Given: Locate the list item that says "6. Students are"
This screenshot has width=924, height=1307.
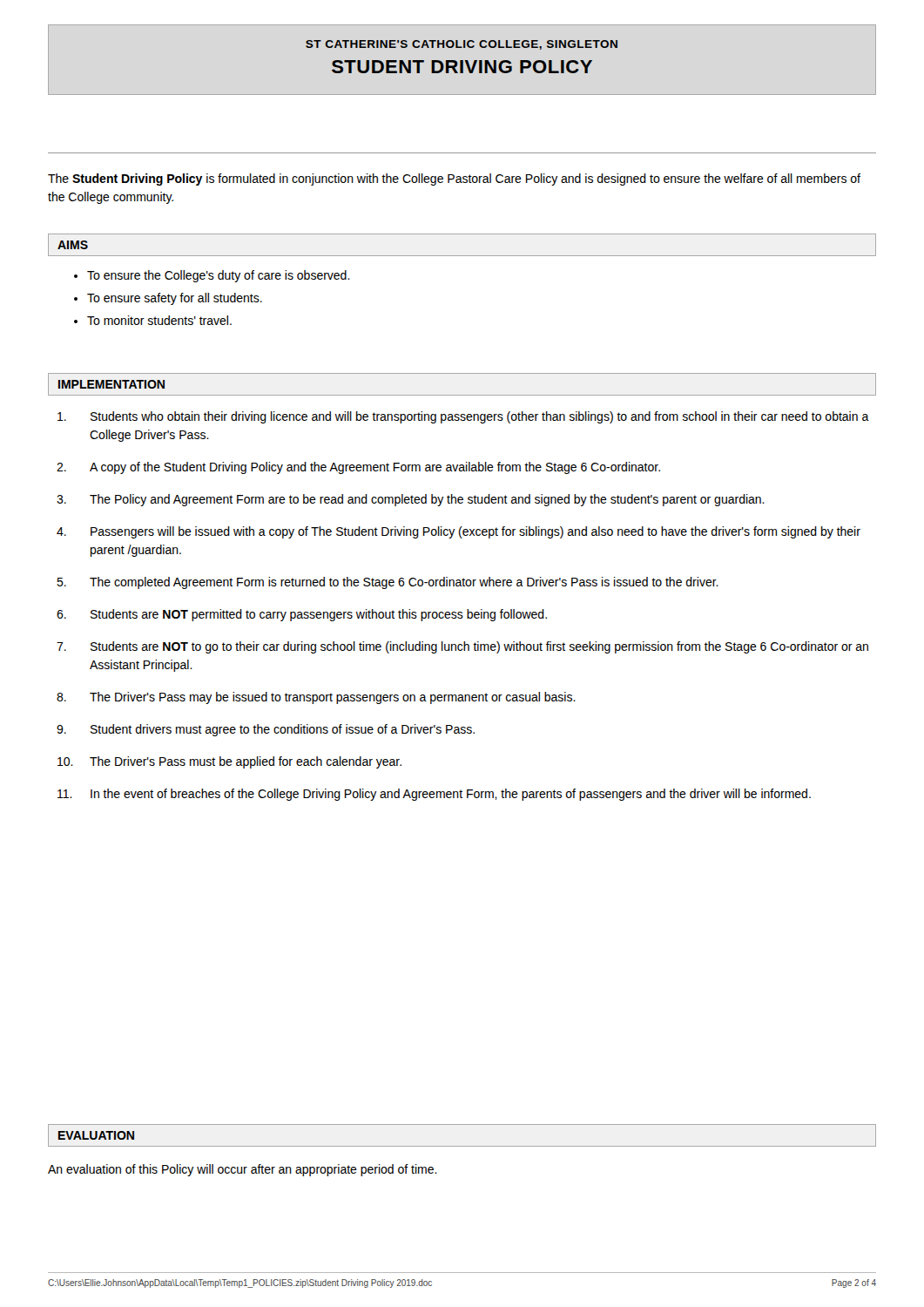Looking at the screenshot, I should pyautogui.click(x=462, y=615).
